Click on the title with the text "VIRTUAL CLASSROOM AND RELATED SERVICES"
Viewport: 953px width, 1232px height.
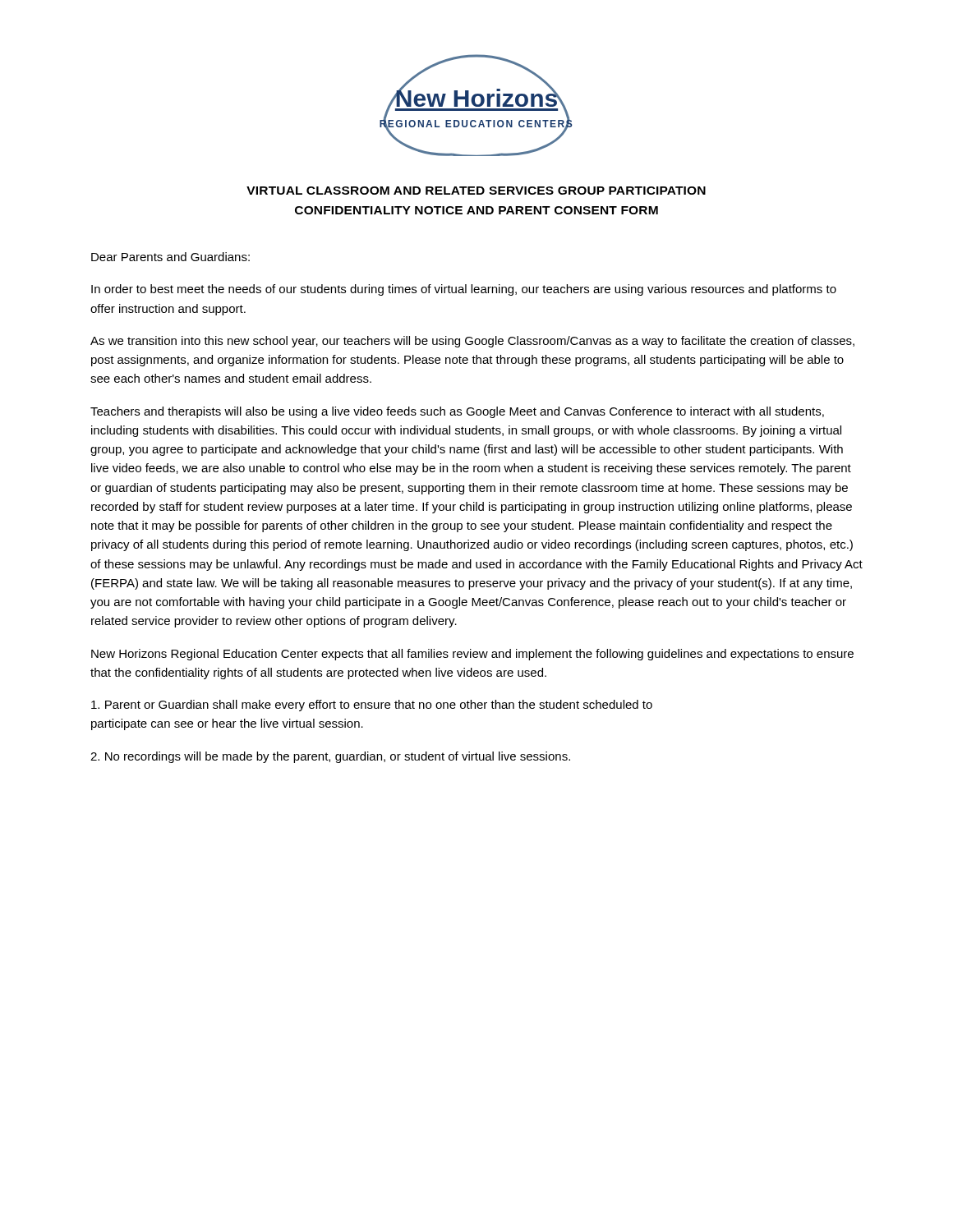[476, 200]
